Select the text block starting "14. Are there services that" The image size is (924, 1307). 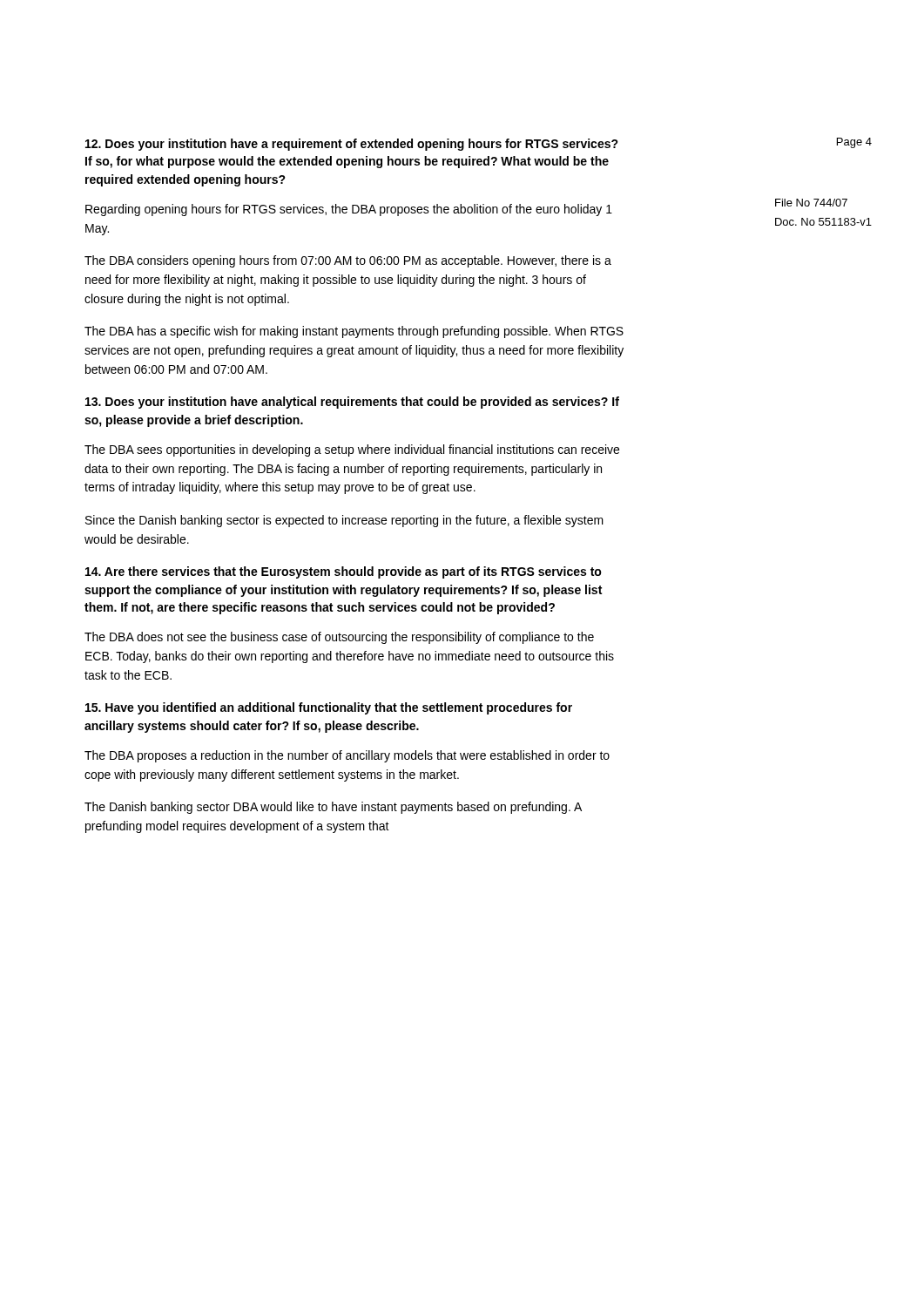[x=343, y=590]
